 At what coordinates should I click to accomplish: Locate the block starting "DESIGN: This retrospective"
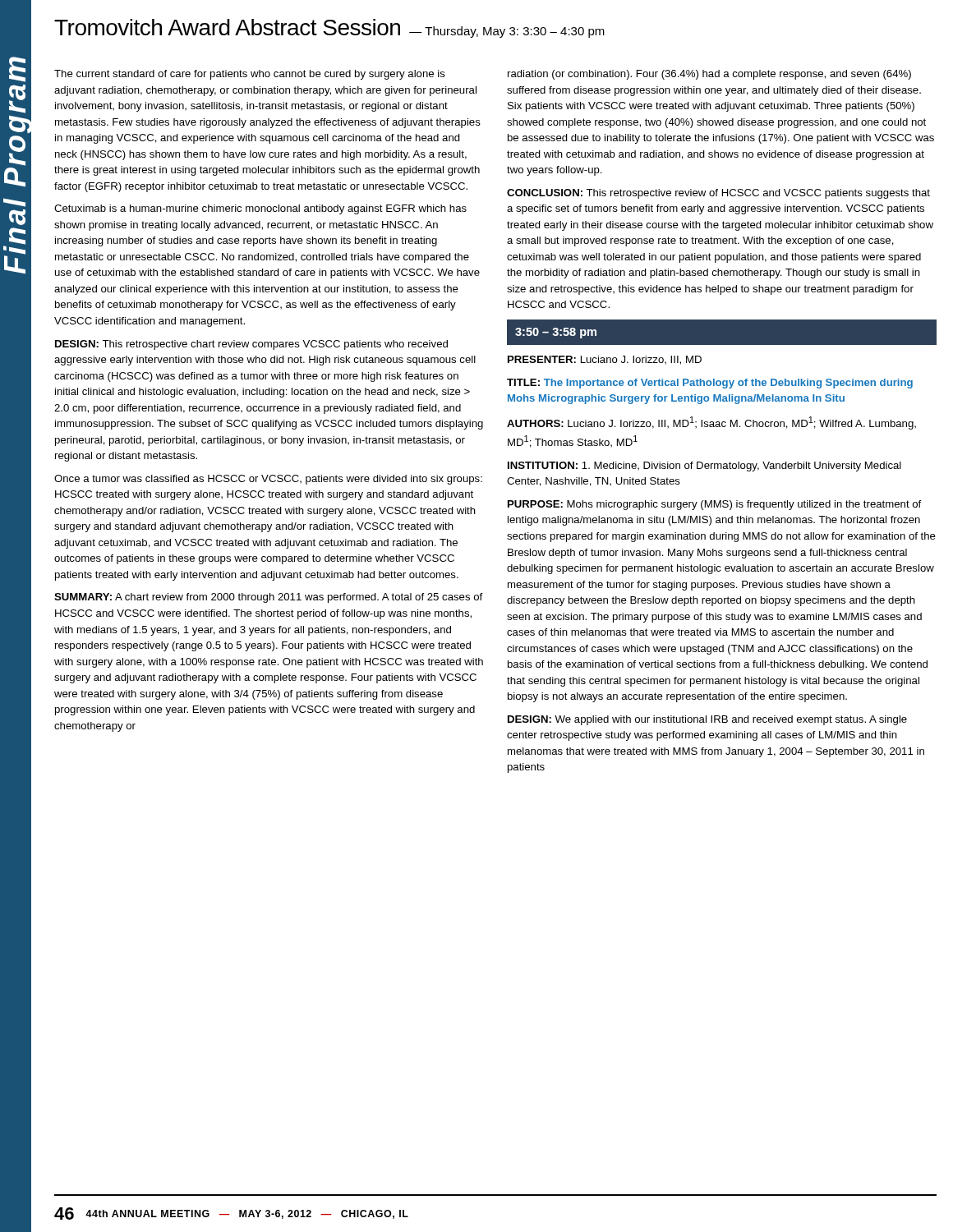pyautogui.click(x=269, y=400)
